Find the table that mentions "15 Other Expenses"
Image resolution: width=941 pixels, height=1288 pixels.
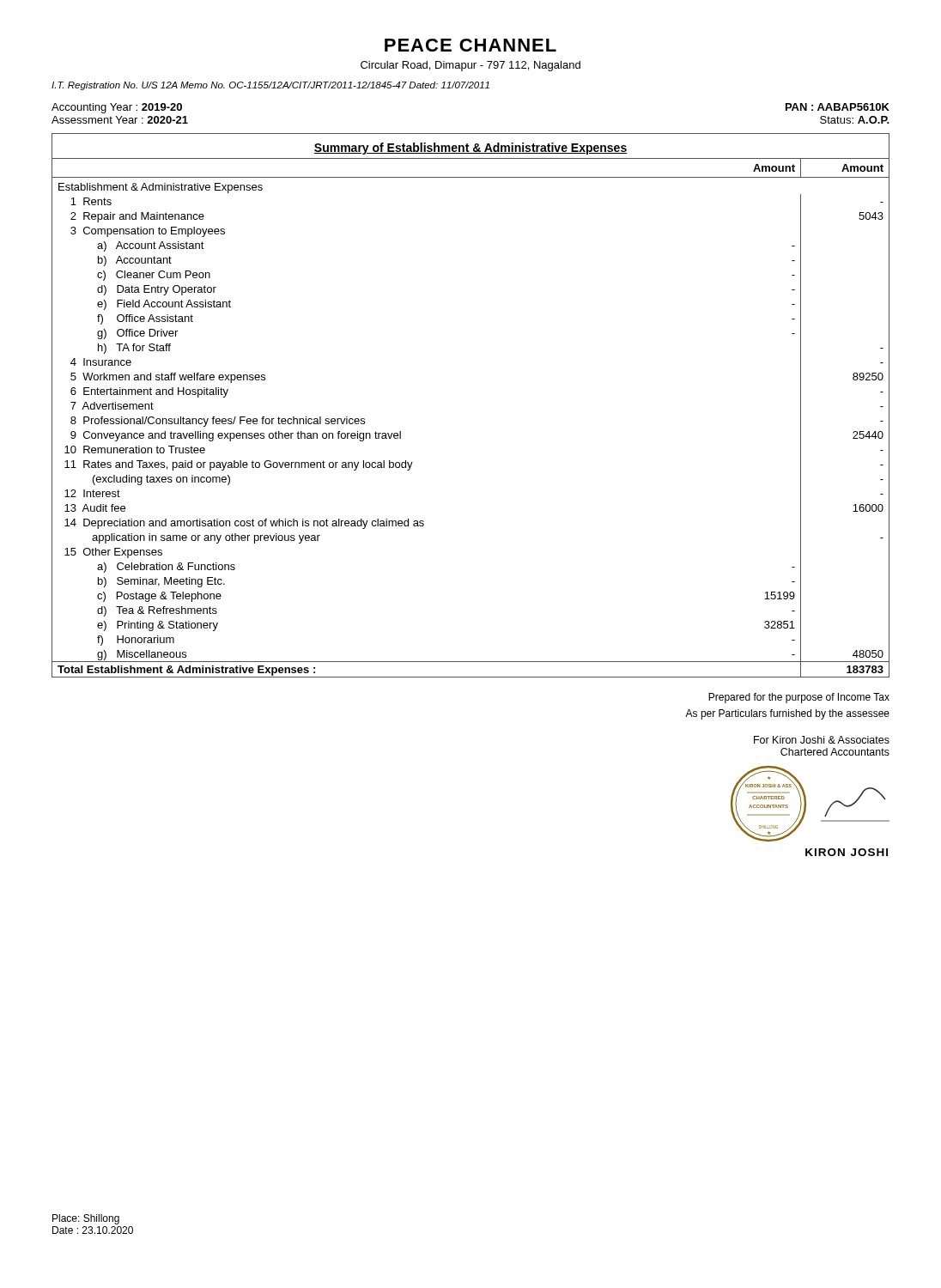click(470, 405)
